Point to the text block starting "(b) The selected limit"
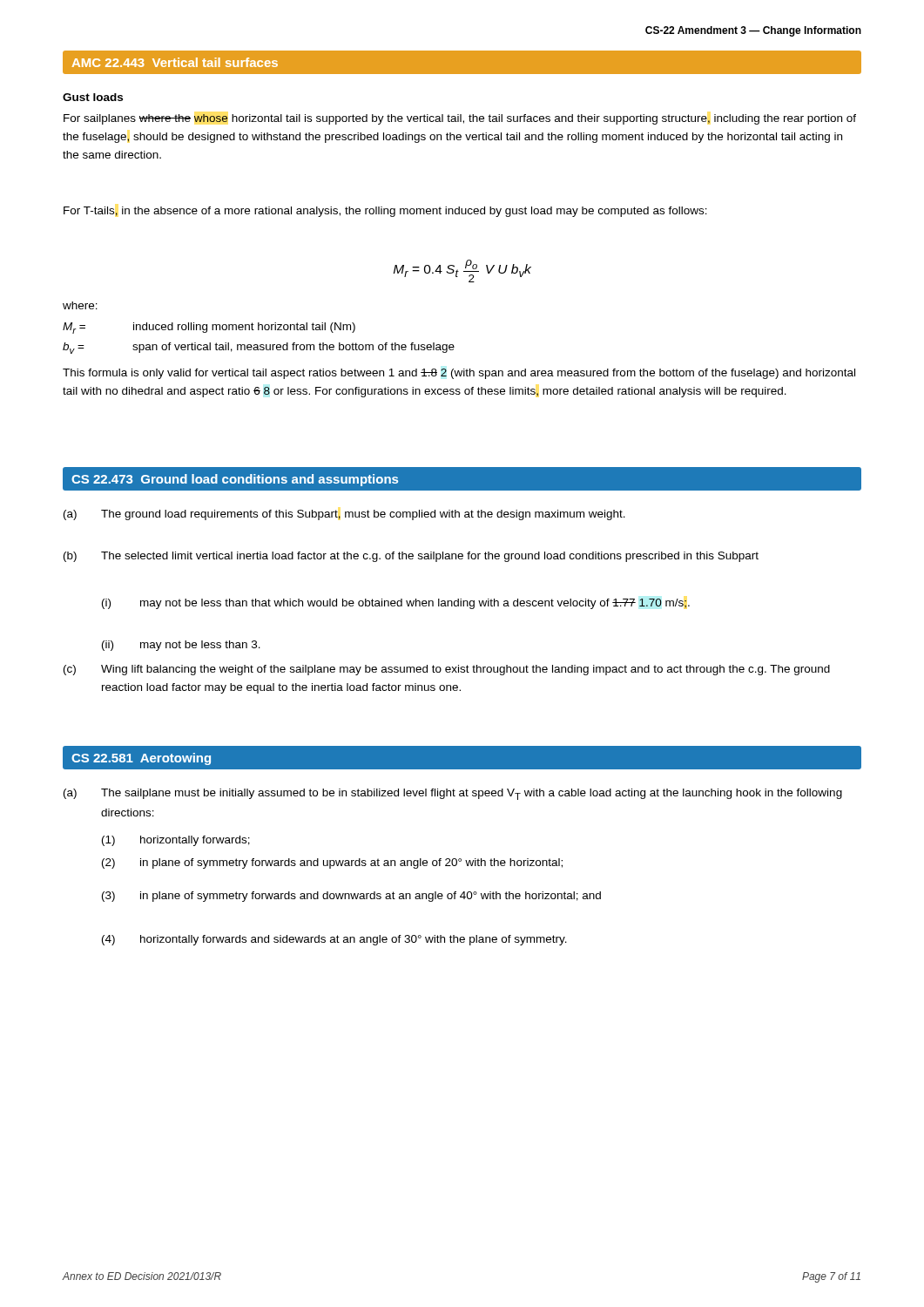The height and width of the screenshot is (1307, 924). (x=411, y=556)
